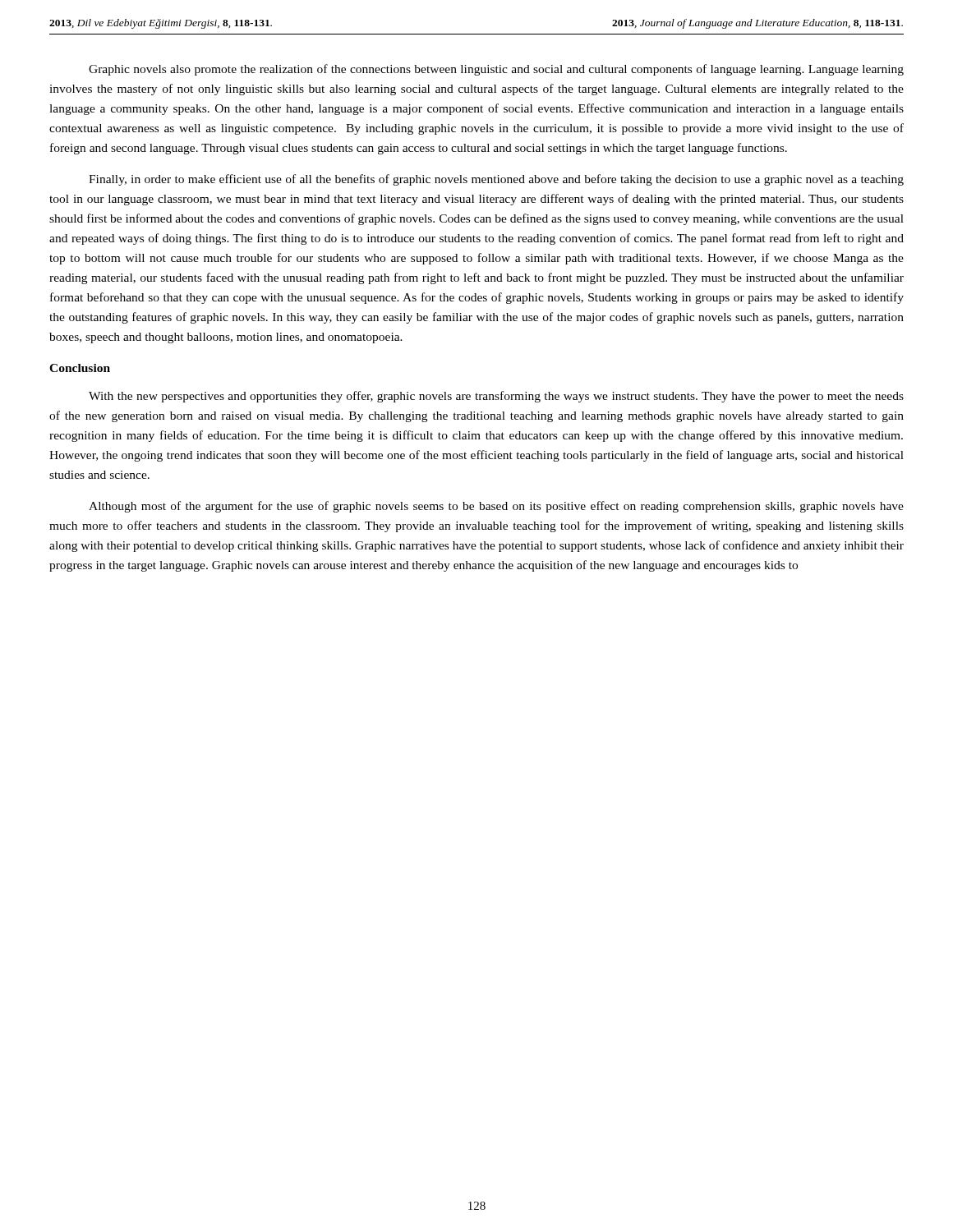The height and width of the screenshot is (1232, 953).
Task: Locate the block of text that opens with "With the new"
Action: click(x=476, y=435)
